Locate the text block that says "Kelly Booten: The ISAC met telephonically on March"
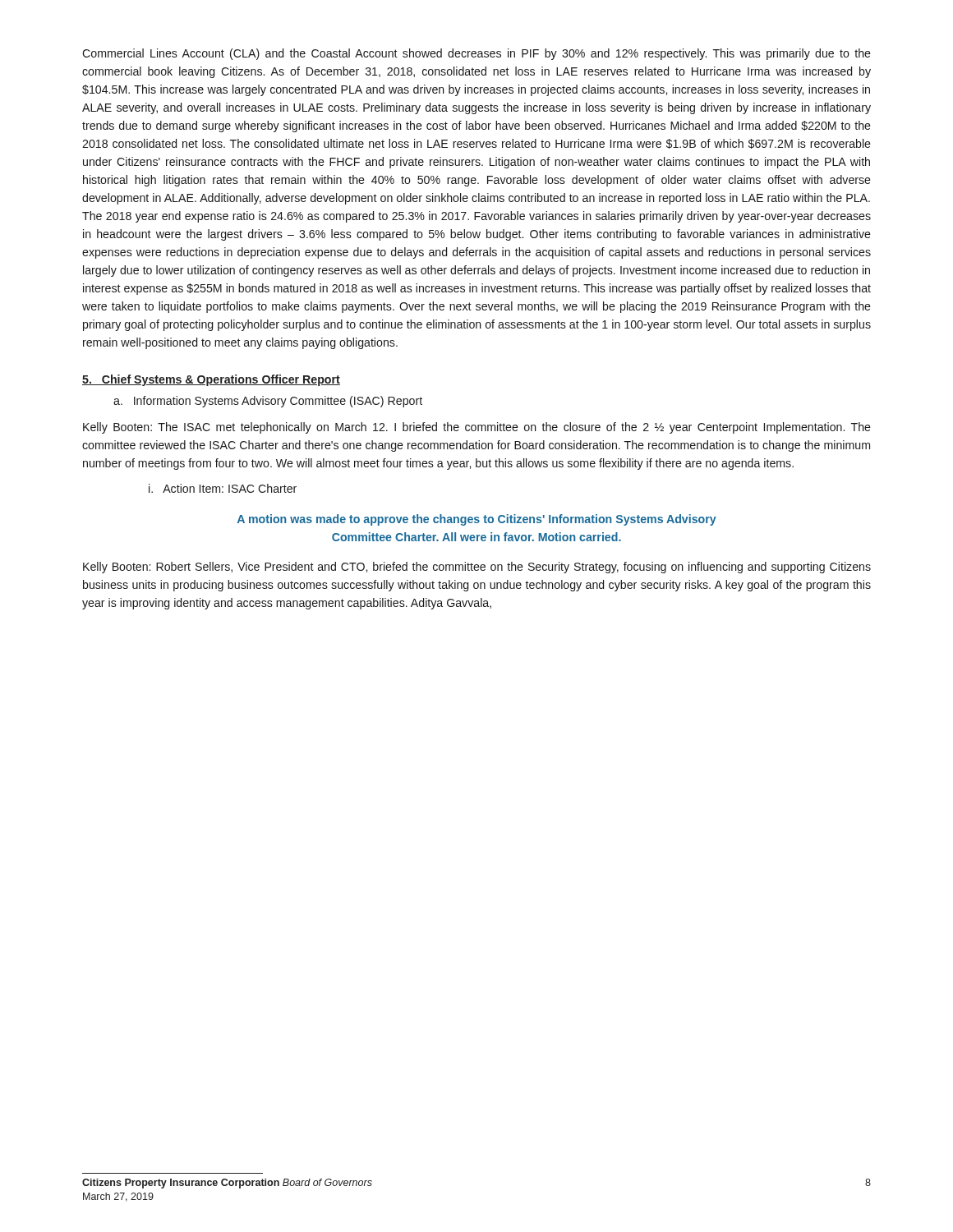 point(476,445)
